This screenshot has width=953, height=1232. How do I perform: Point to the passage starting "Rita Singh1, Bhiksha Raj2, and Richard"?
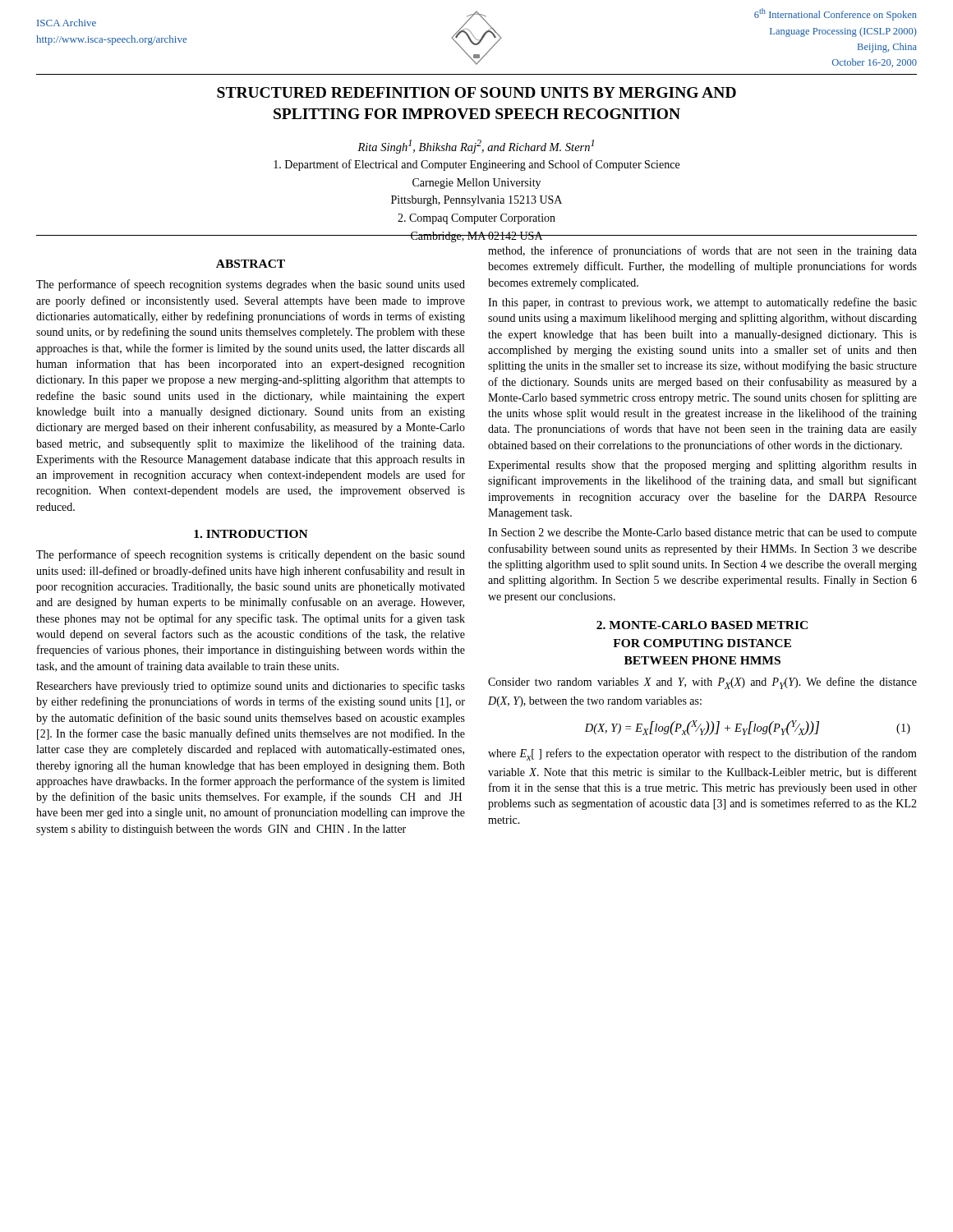click(476, 145)
